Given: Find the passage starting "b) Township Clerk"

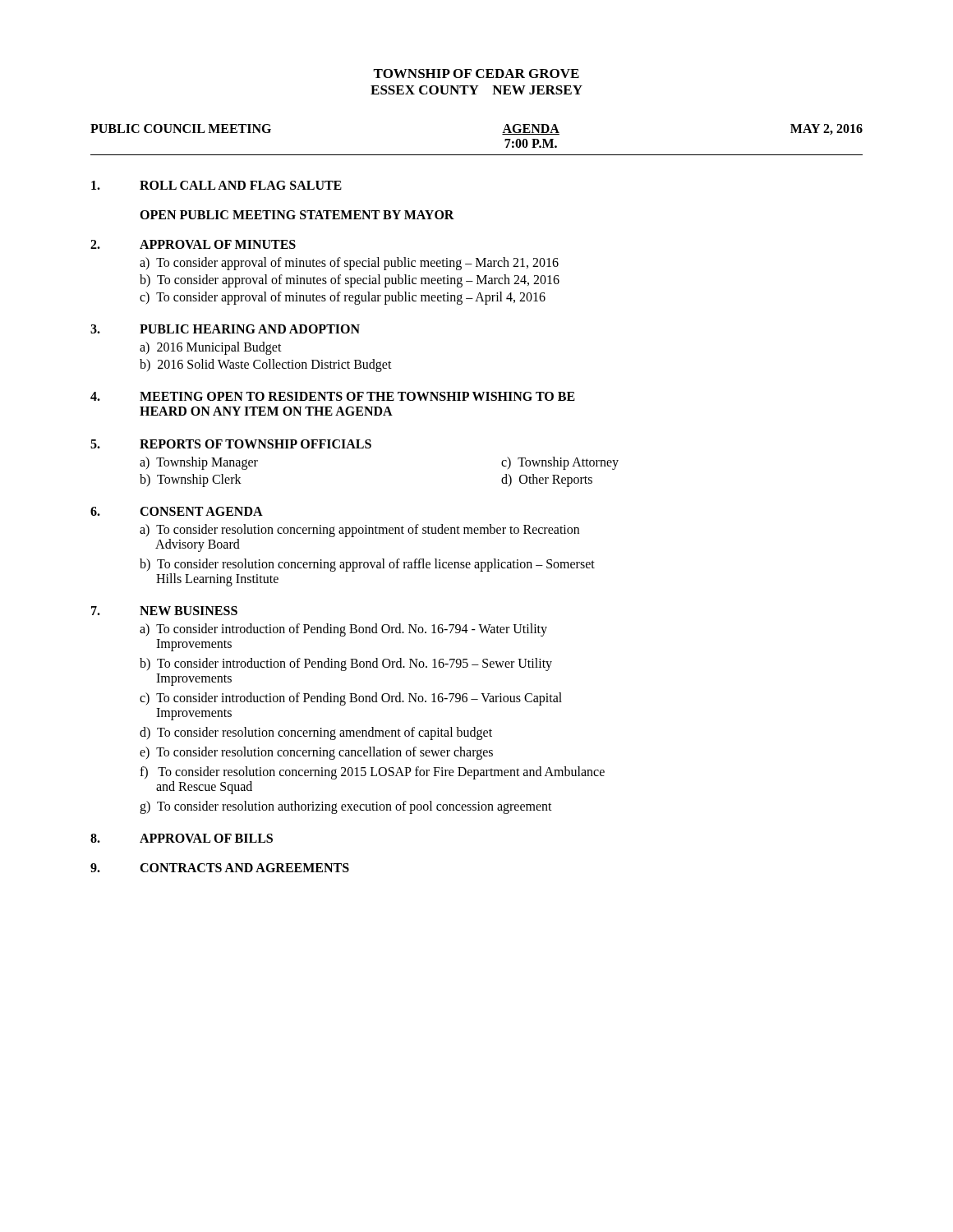Looking at the screenshot, I should click(190, 479).
